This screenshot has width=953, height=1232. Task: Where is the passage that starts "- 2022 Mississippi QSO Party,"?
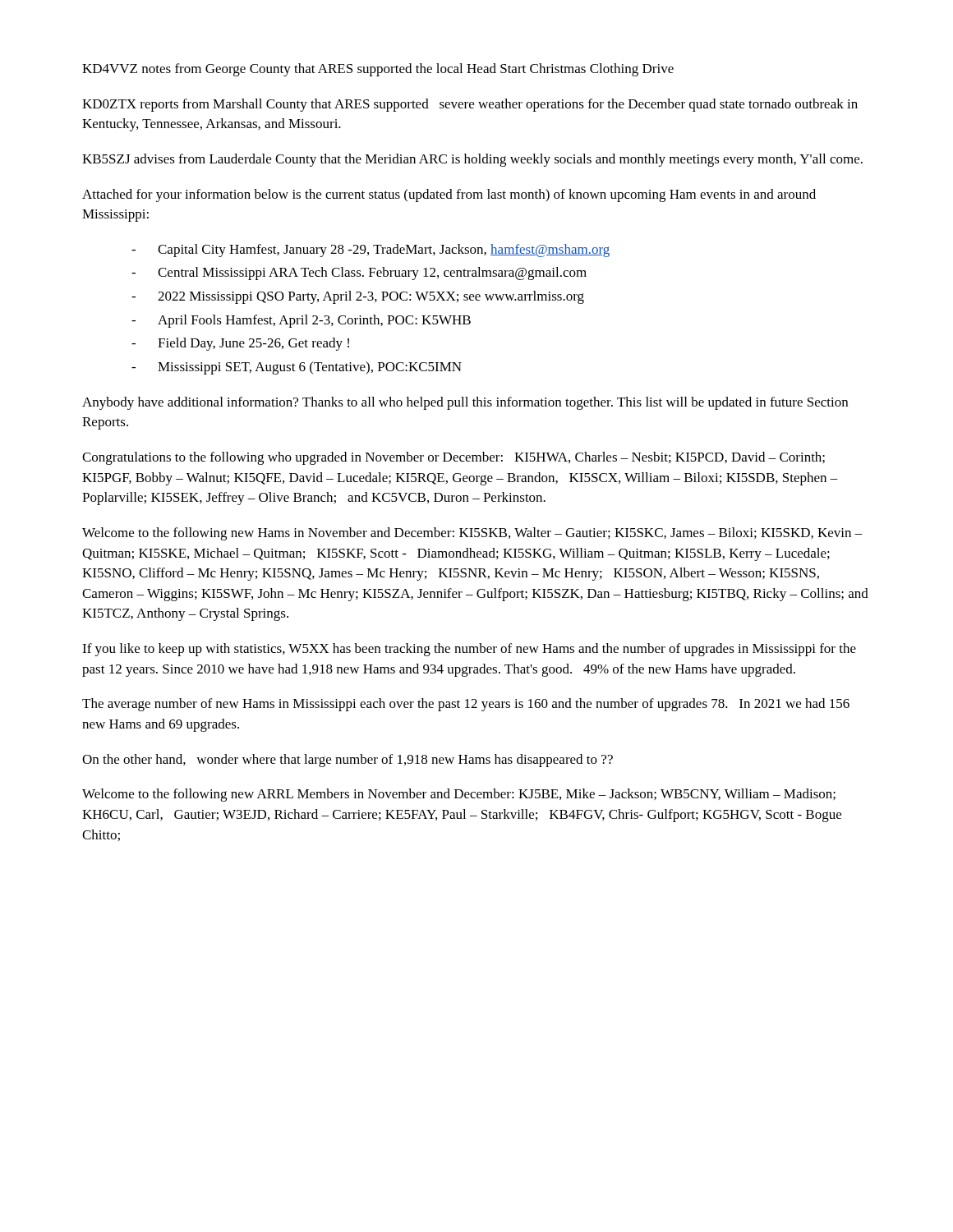click(358, 297)
